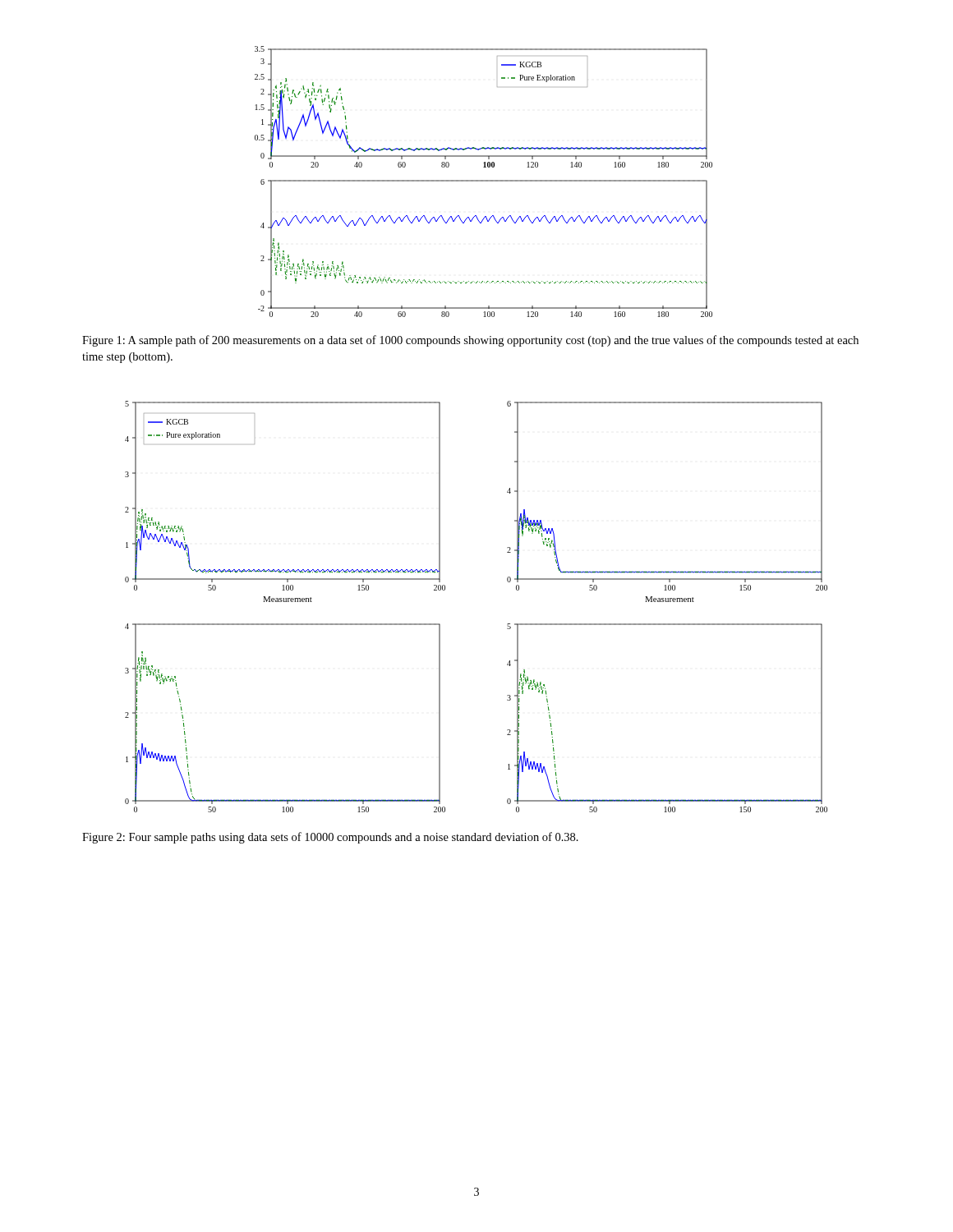Click on the caption with the text "Figure 2: Four sample paths using data sets"
Image resolution: width=953 pixels, height=1232 pixels.
(x=476, y=837)
